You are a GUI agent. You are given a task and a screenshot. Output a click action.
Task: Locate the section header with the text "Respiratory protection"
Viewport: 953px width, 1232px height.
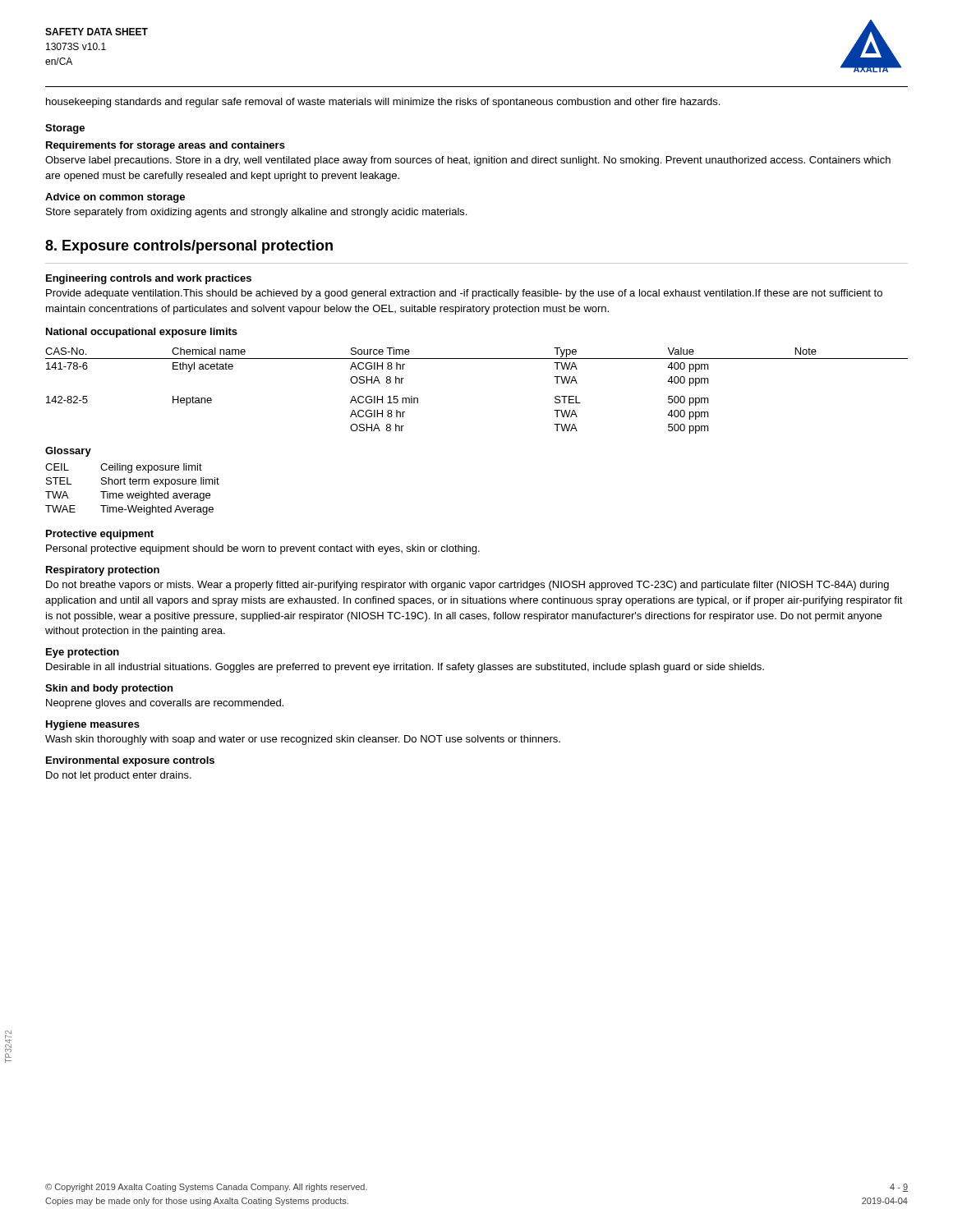point(102,570)
